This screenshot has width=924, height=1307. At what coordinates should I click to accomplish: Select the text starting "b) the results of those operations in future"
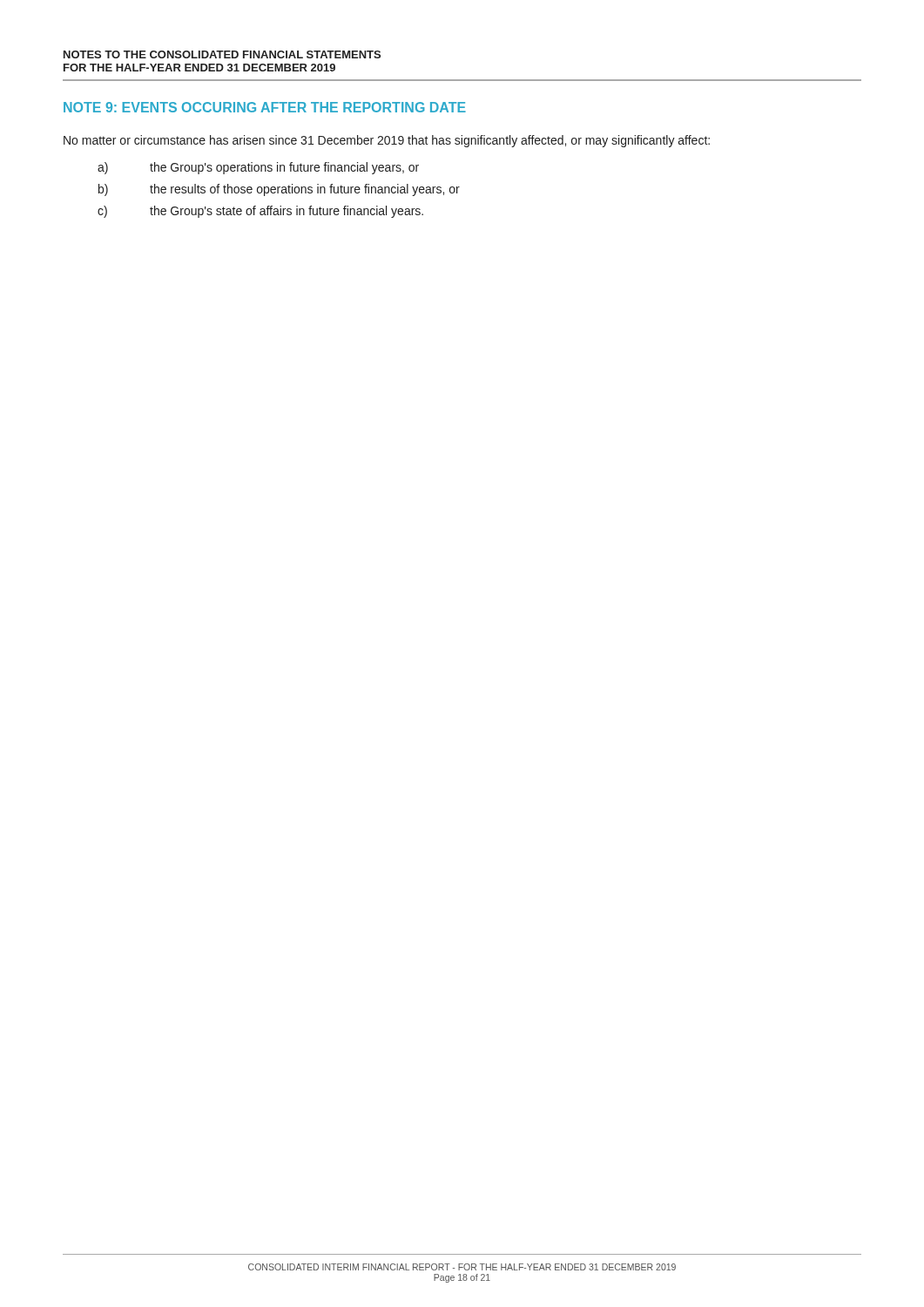[x=462, y=190]
